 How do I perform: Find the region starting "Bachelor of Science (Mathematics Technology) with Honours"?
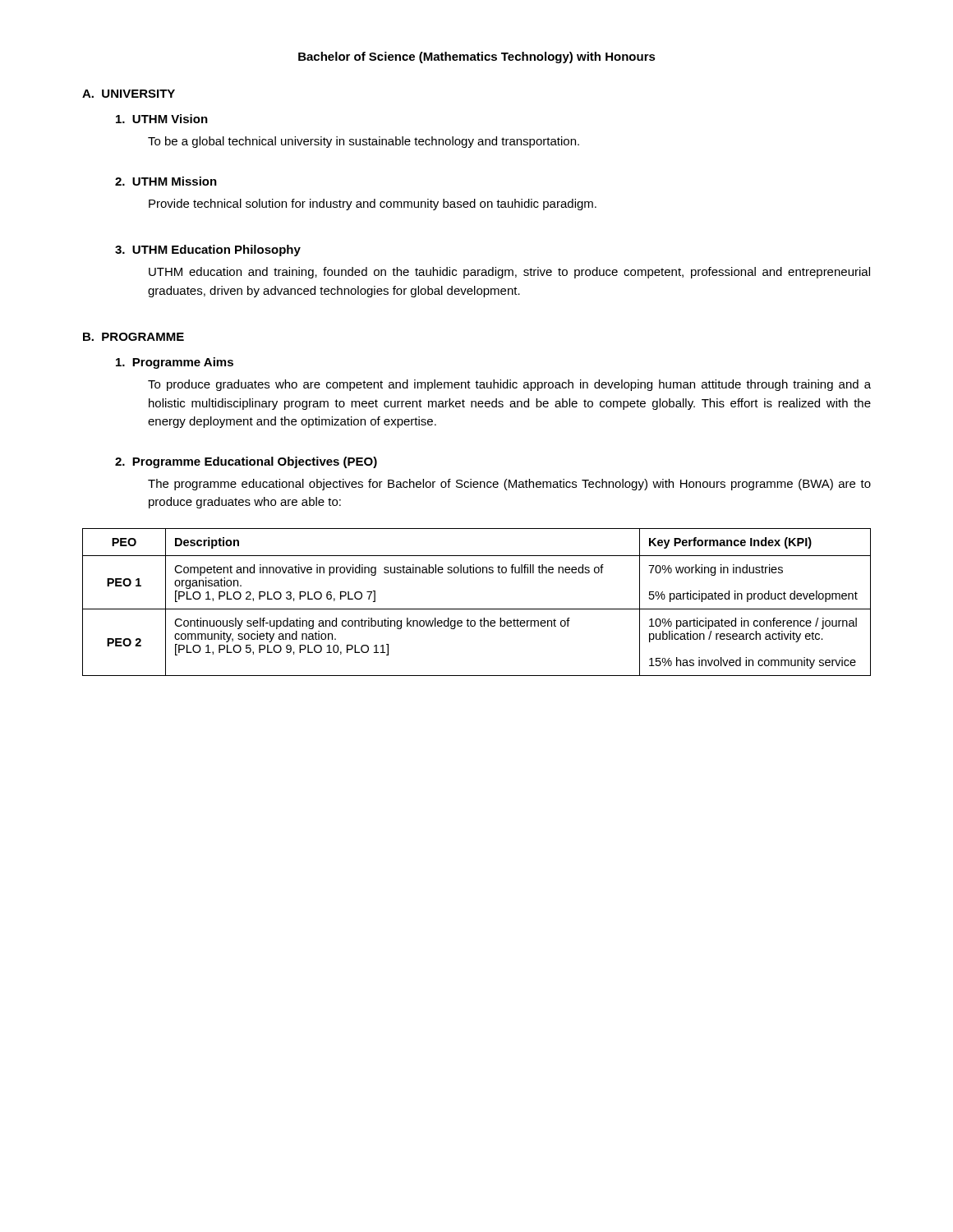click(476, 56)
